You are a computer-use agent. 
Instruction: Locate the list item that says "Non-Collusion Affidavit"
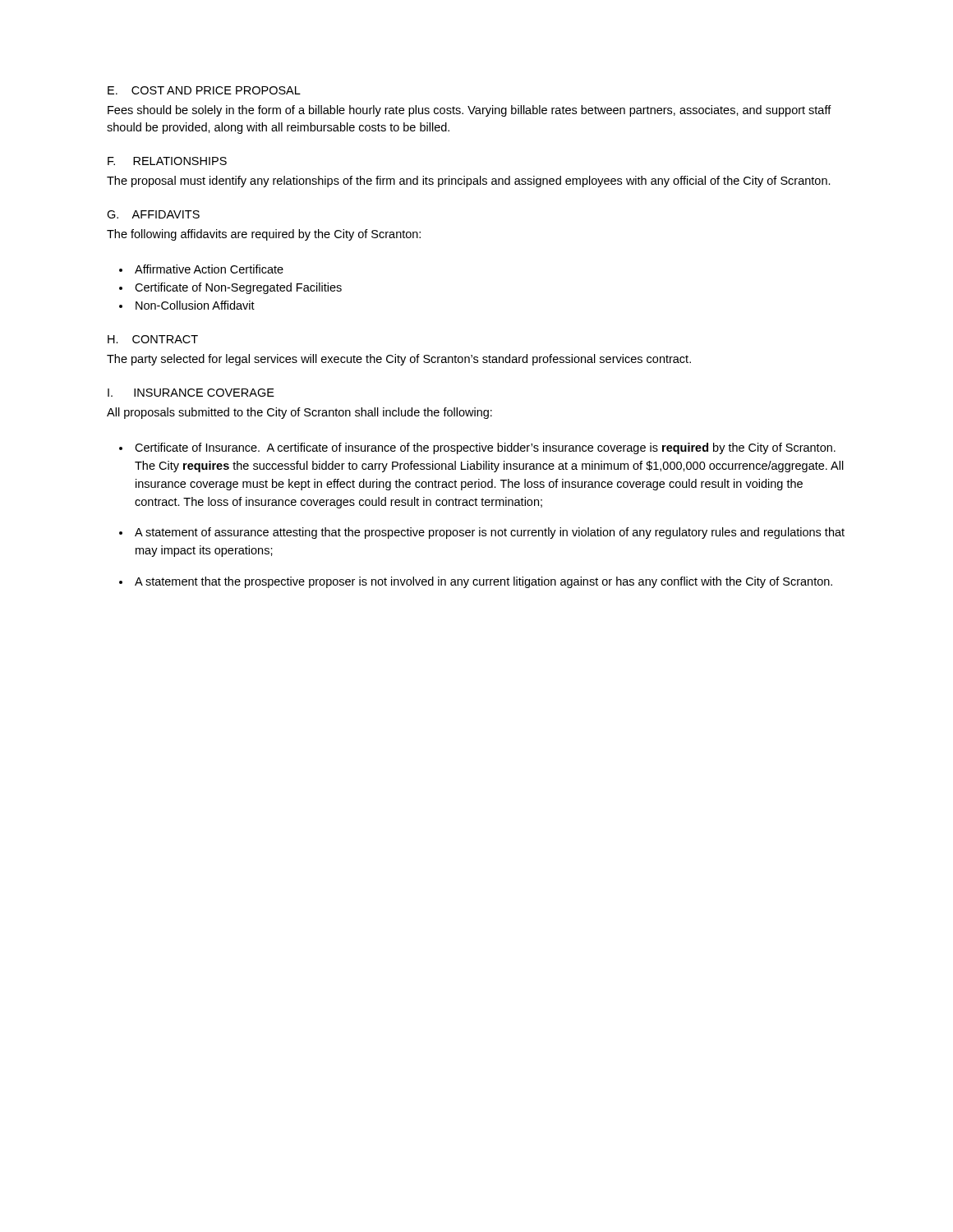tap(195, 305)
